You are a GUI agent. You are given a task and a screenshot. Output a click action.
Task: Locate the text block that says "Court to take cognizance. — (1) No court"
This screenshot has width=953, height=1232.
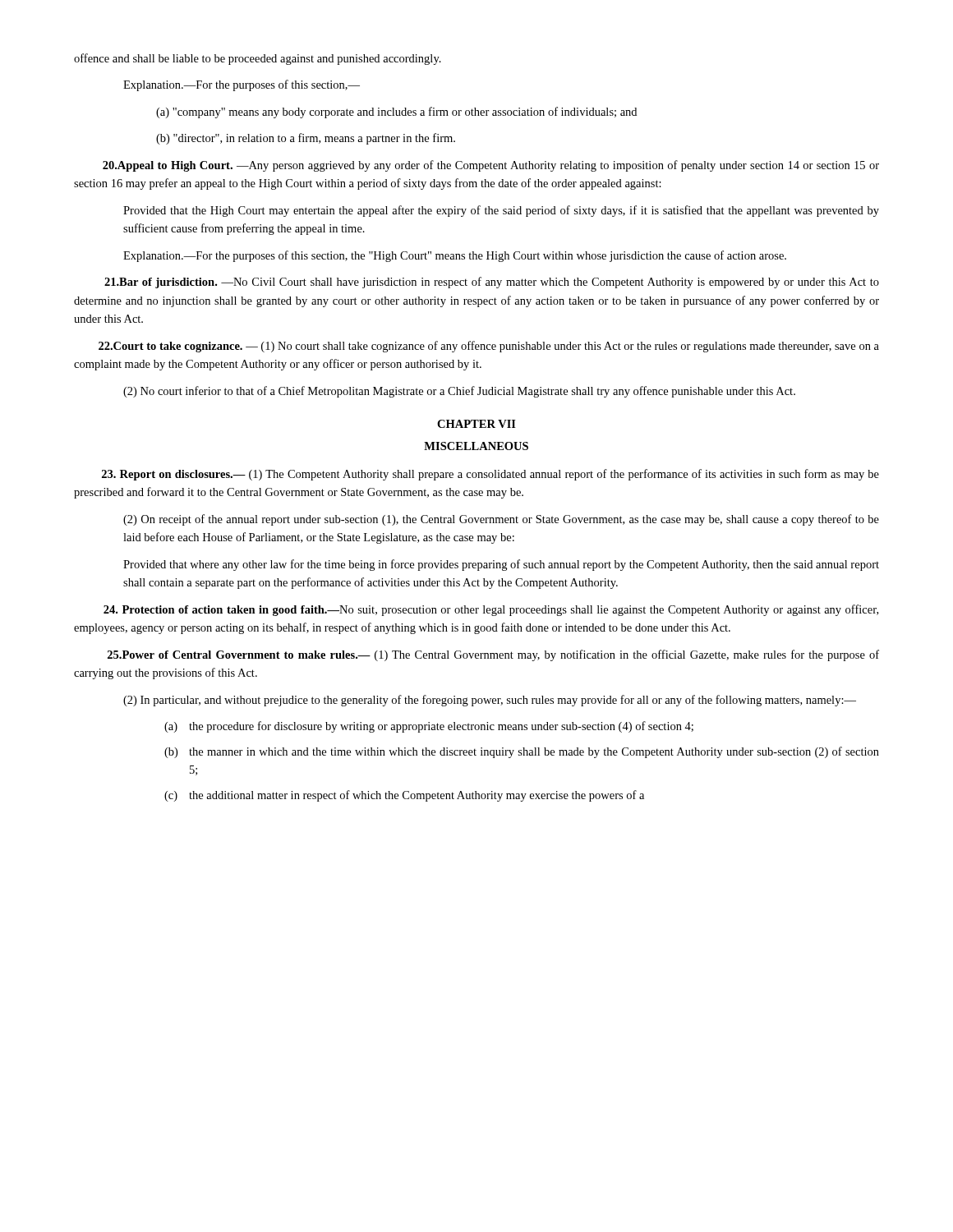click(x=476, y=355)
